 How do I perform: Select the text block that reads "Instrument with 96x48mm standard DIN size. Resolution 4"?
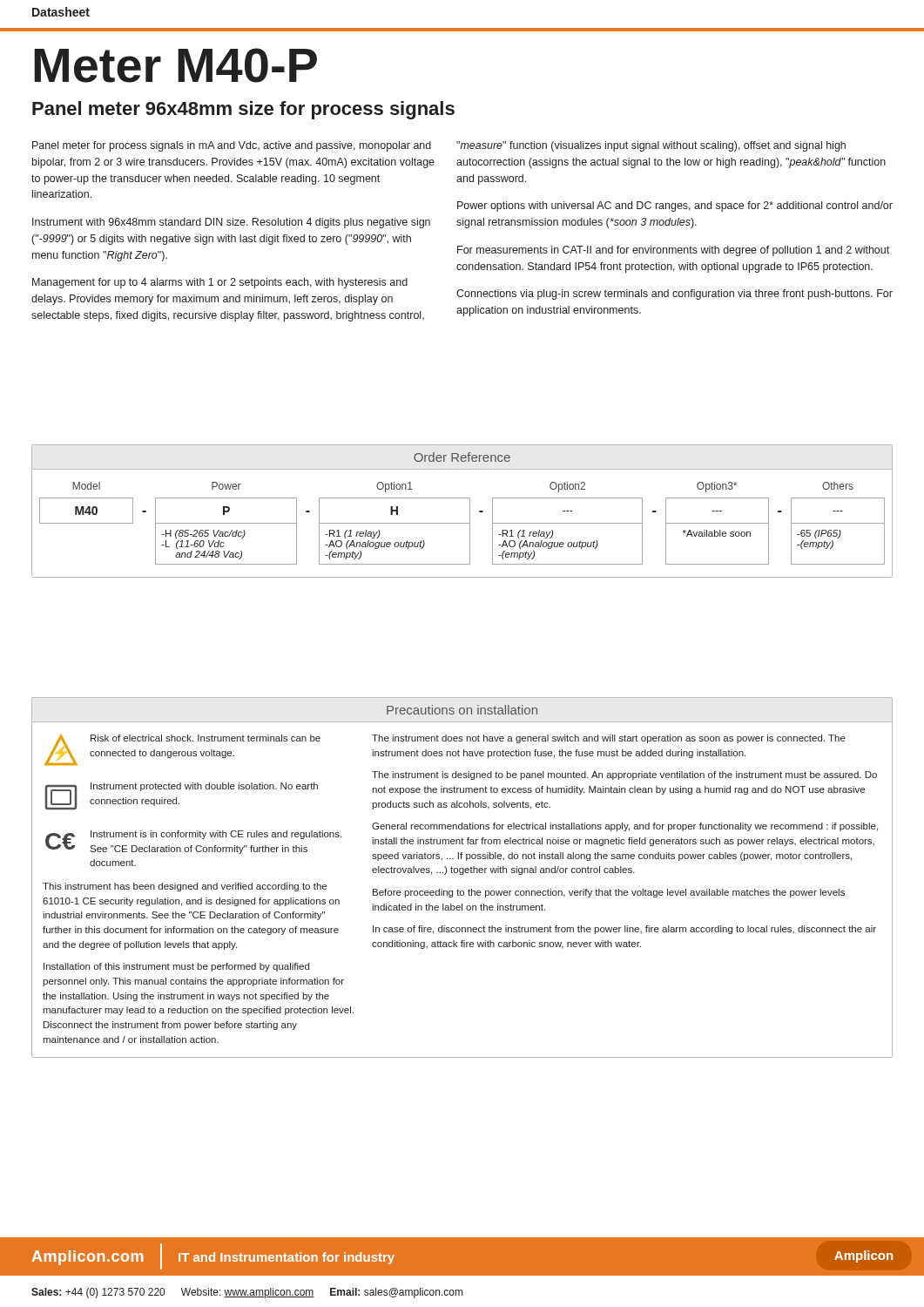(x=231, y=239)
